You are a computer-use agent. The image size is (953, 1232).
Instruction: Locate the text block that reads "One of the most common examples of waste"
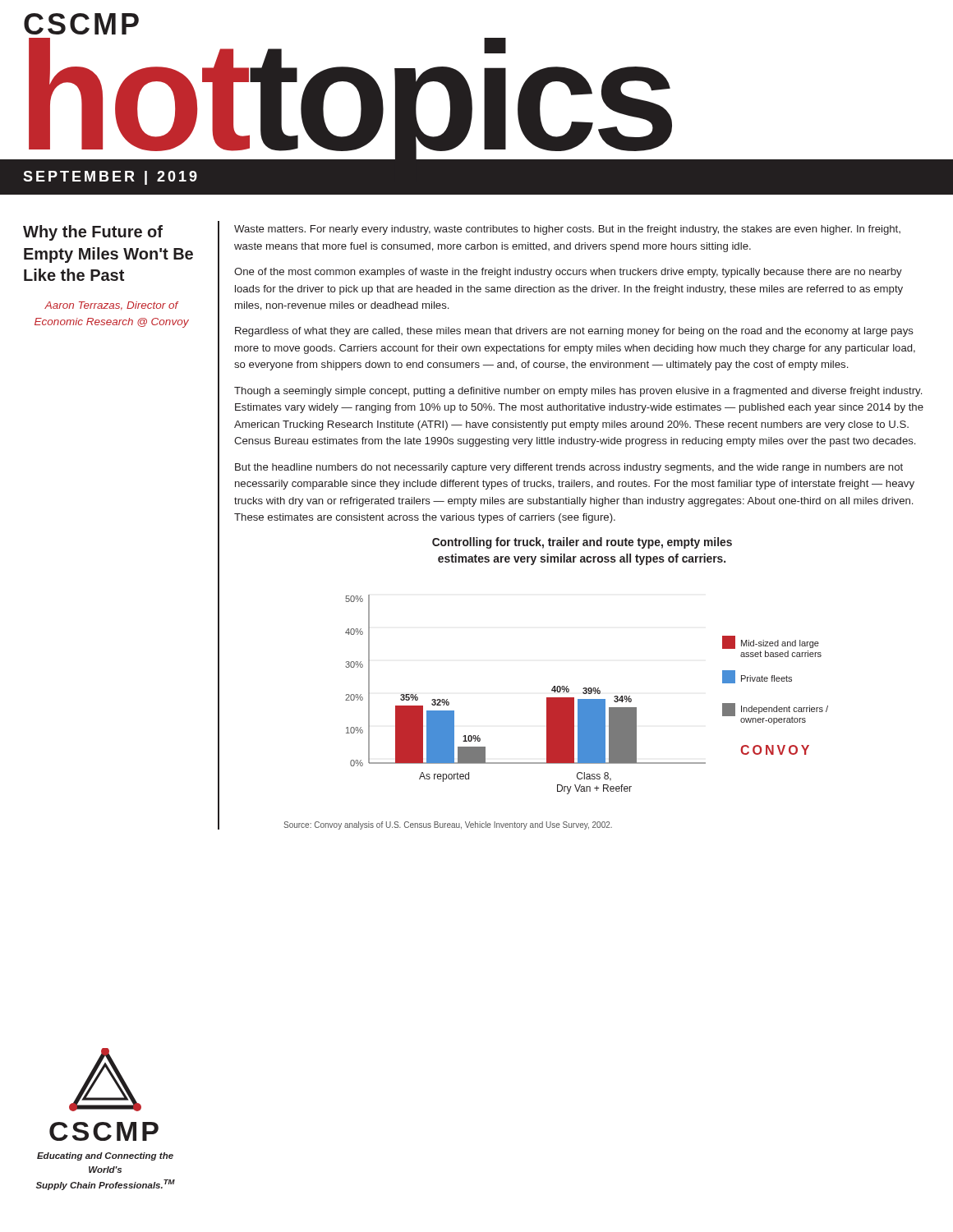[569, 288]
